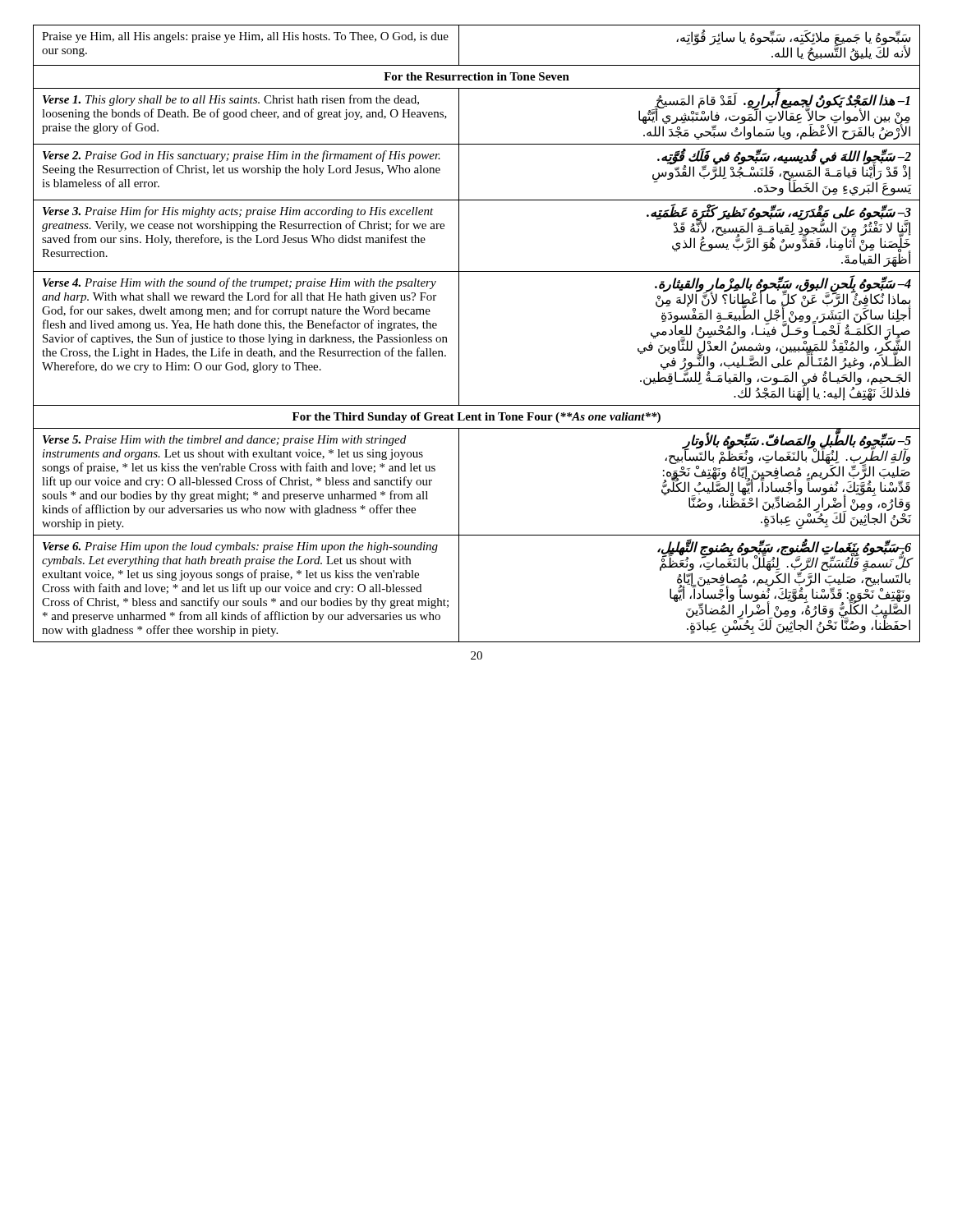The image size is (953, 1232).
Task: Select the table that reads "Verse 3. Praise"
Action: [x=476, y=333]
